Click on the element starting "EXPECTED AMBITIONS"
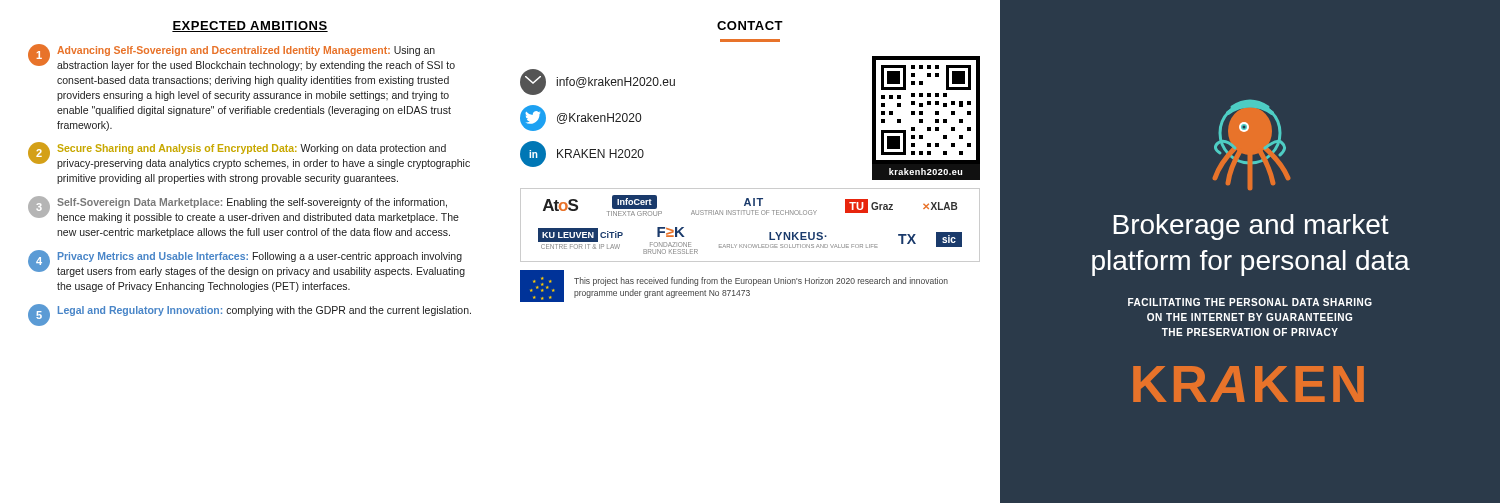Screen dimensions: 503x1500 [x=250, y=26]
